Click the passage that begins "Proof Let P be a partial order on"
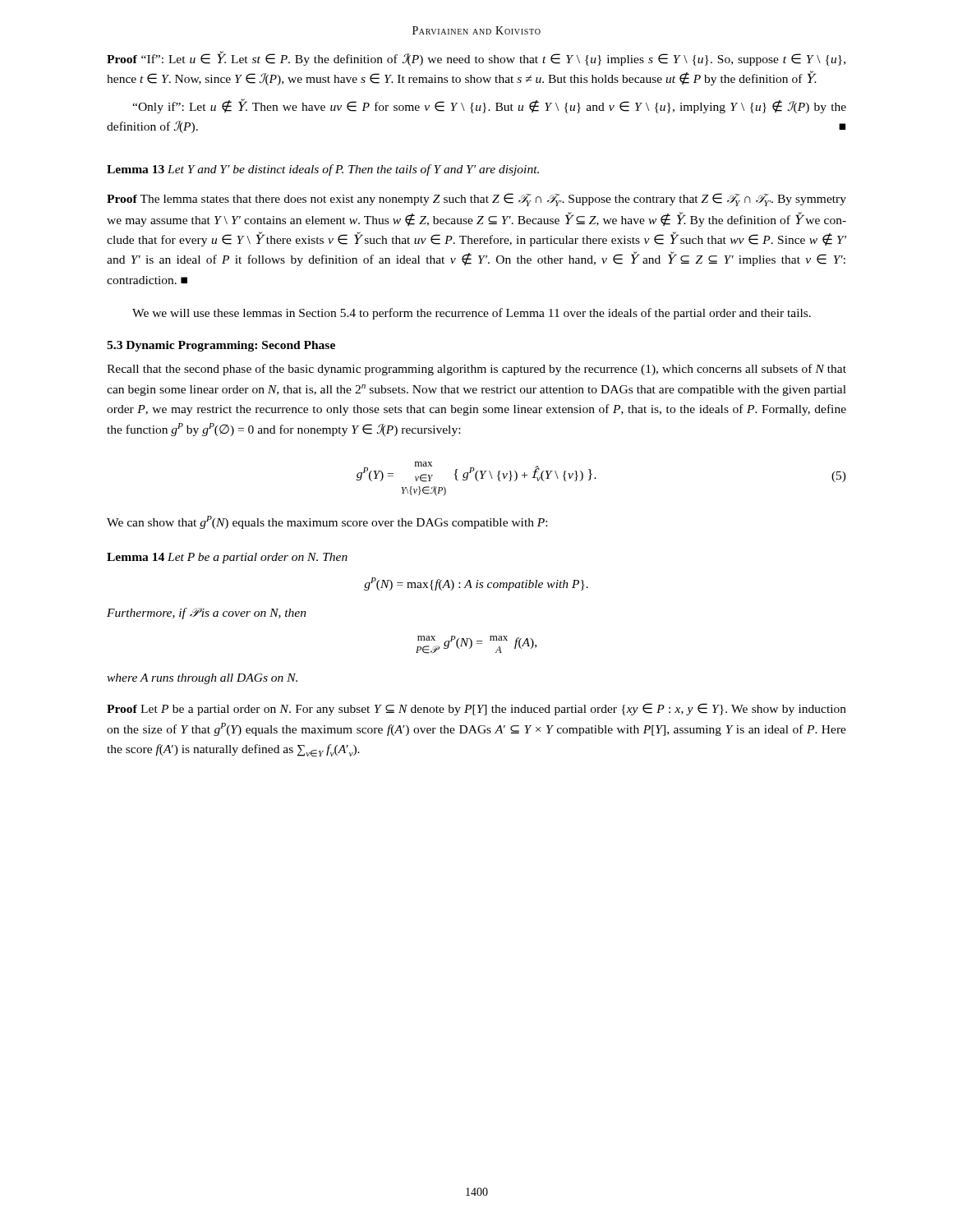This screenshot has width=953, height=1232. [x=476, y=730]
